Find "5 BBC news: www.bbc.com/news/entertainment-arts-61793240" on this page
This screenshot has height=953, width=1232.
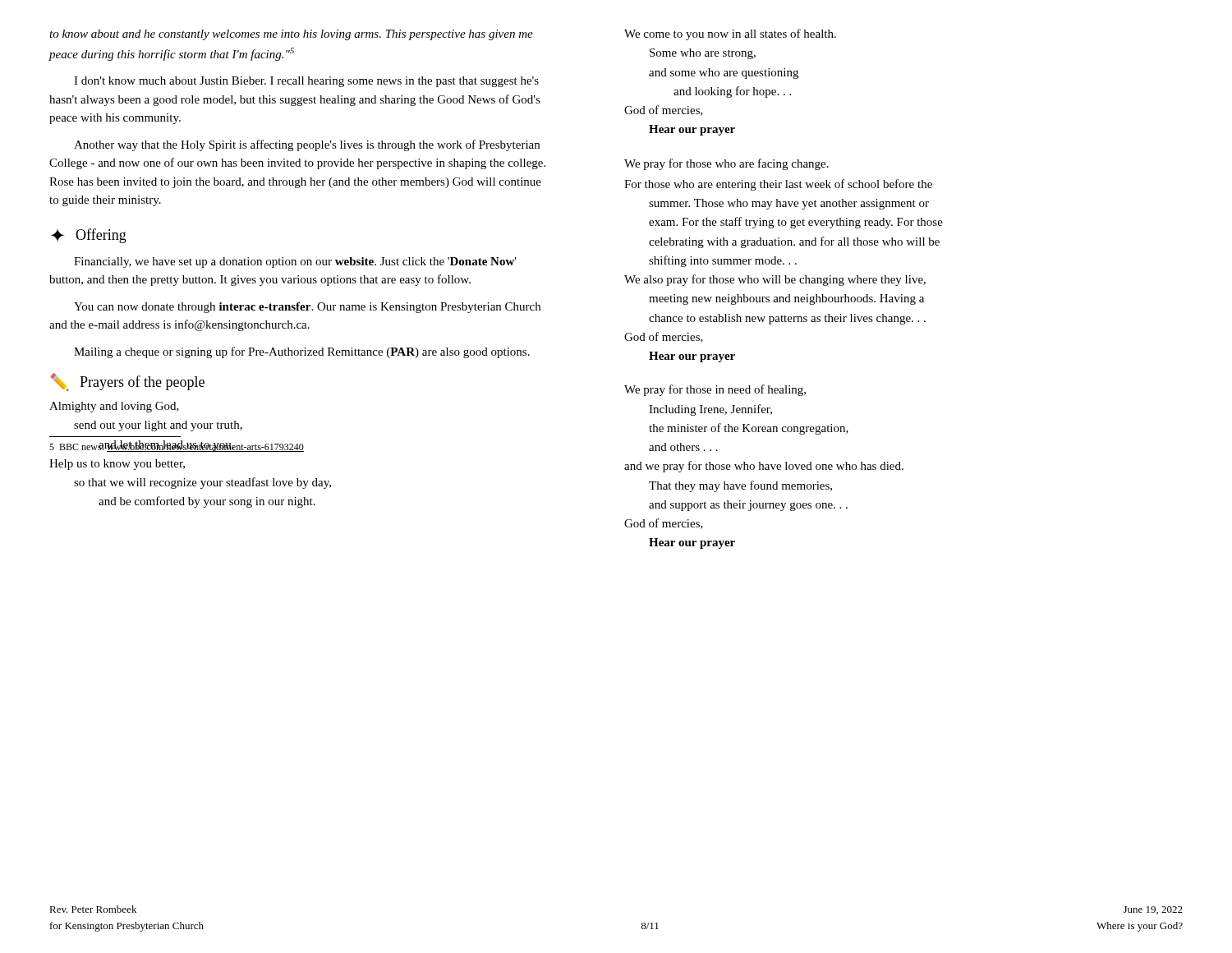click(177, 447)
